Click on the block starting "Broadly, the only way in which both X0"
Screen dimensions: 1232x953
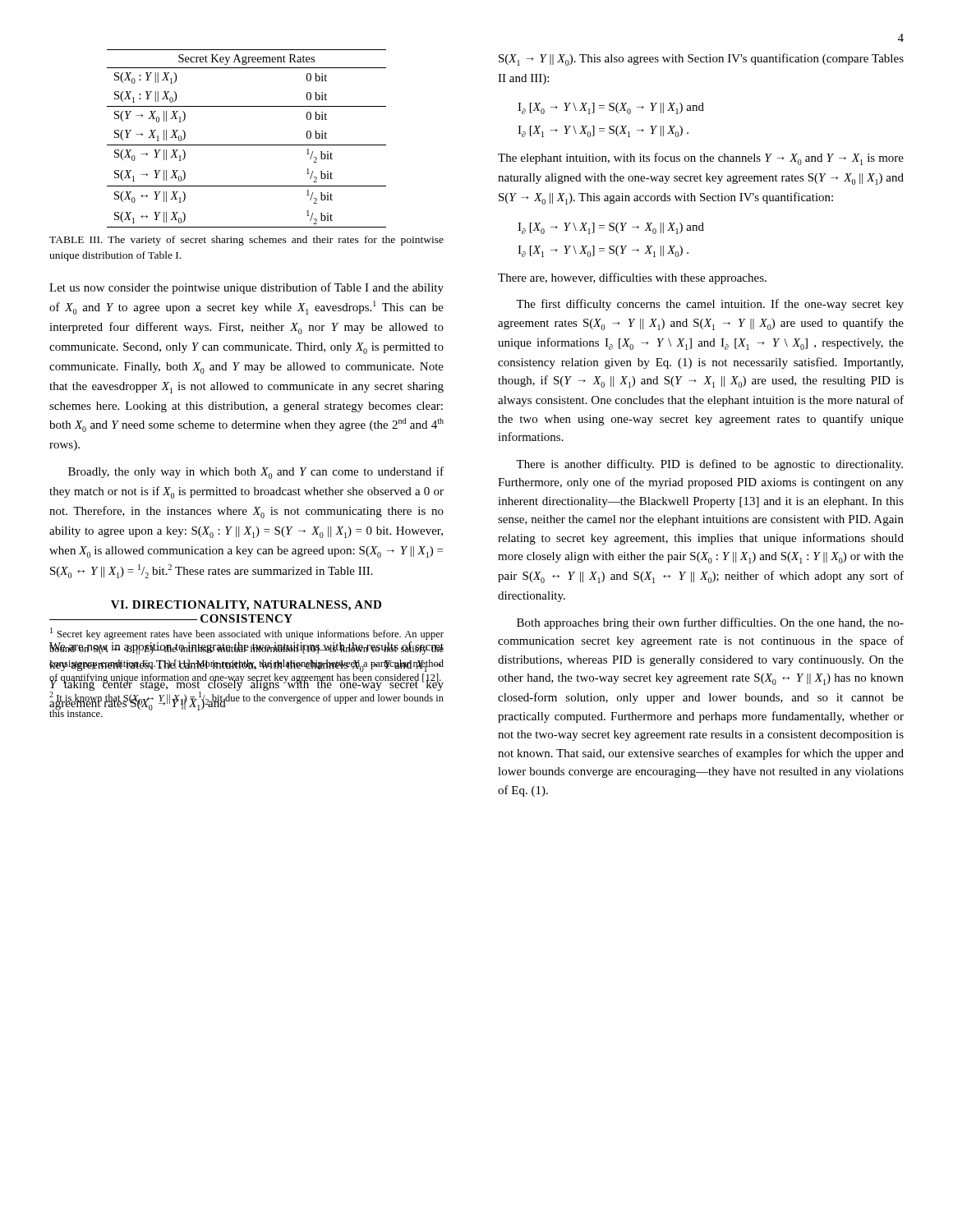(246, 522)
